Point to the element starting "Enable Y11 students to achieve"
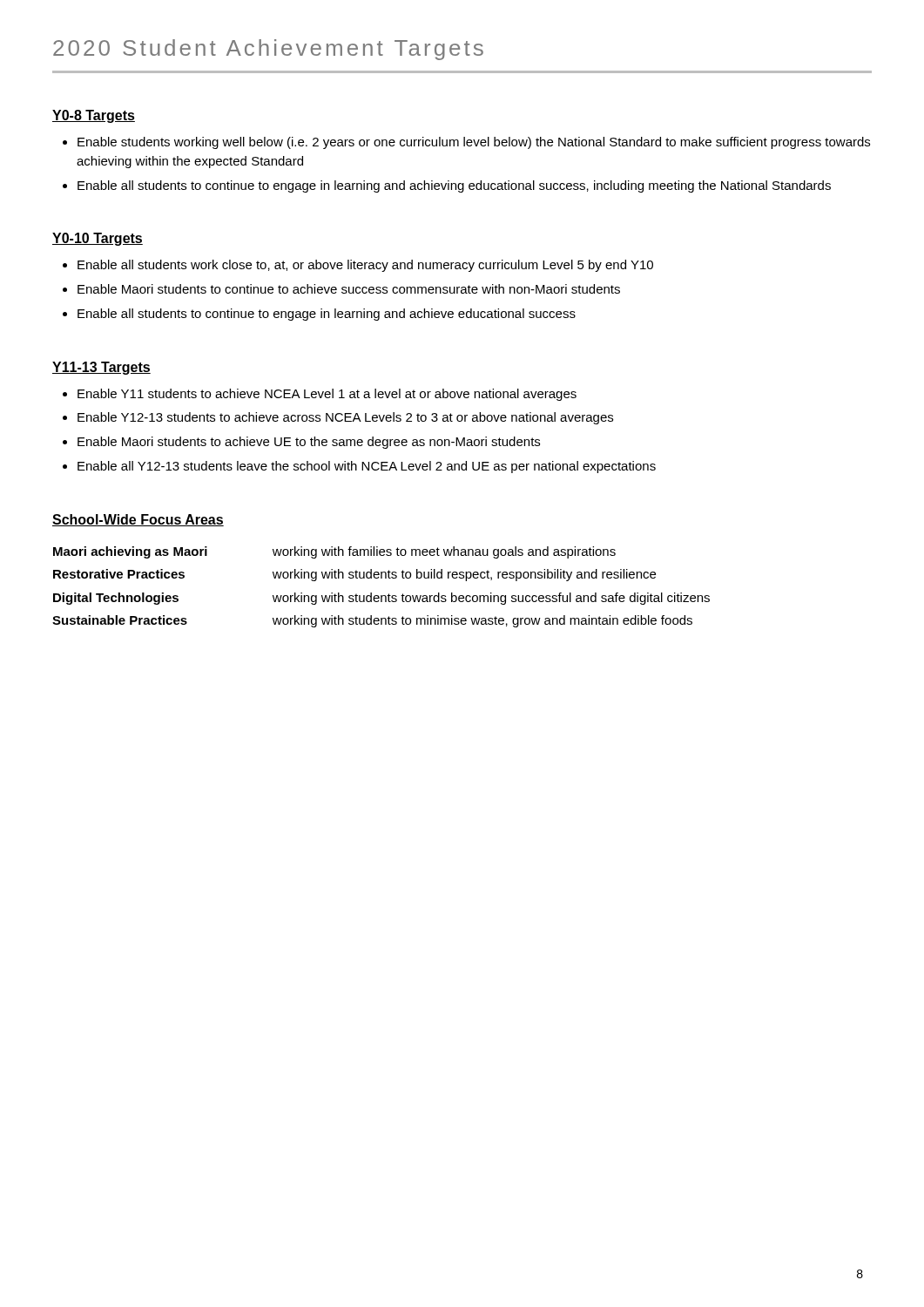This screenshot has width=924, height=1307. tap(462, 393)
